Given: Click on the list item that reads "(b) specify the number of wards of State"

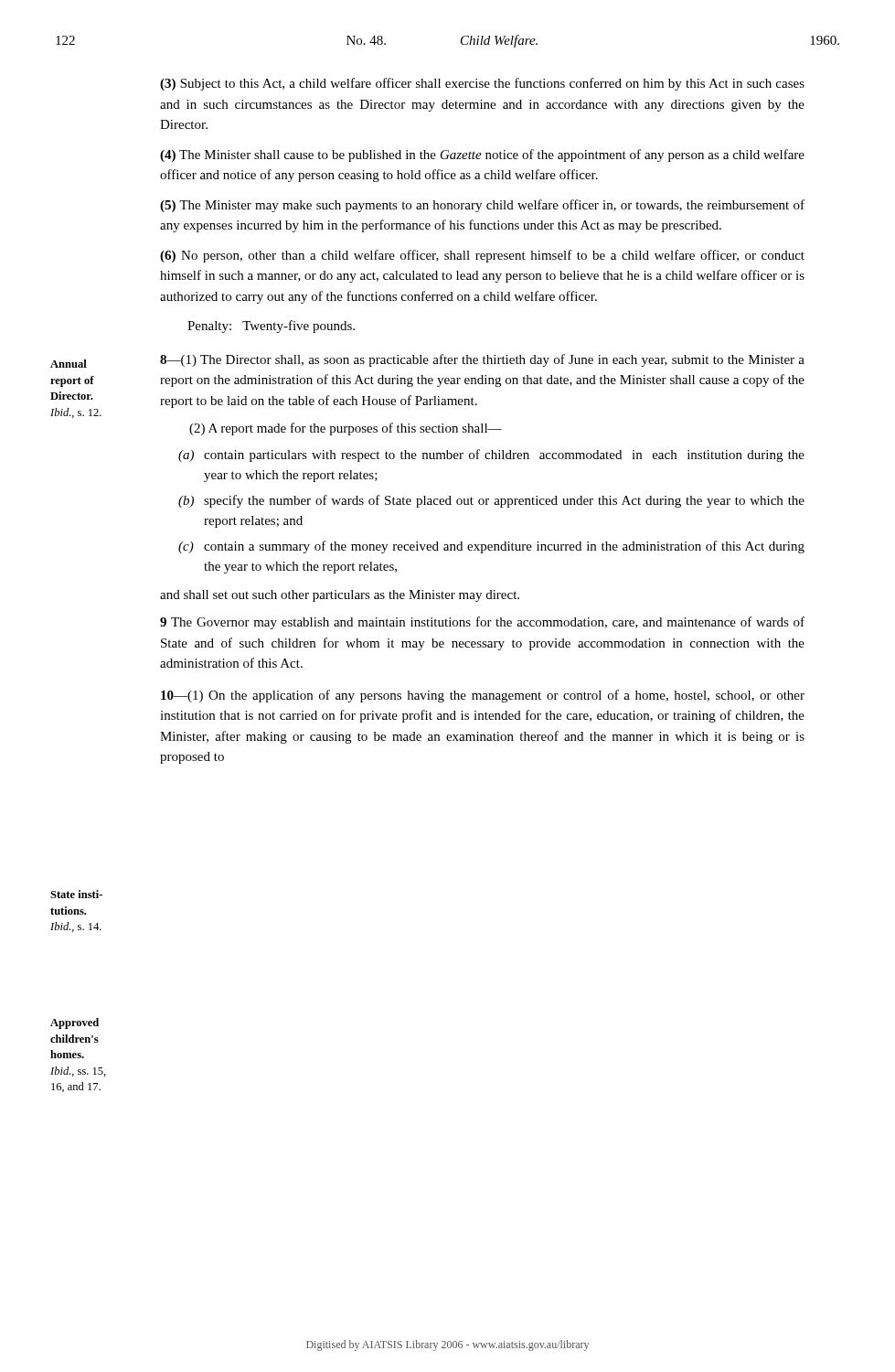Looking at the screenshot, I should [x=491, y=510].
